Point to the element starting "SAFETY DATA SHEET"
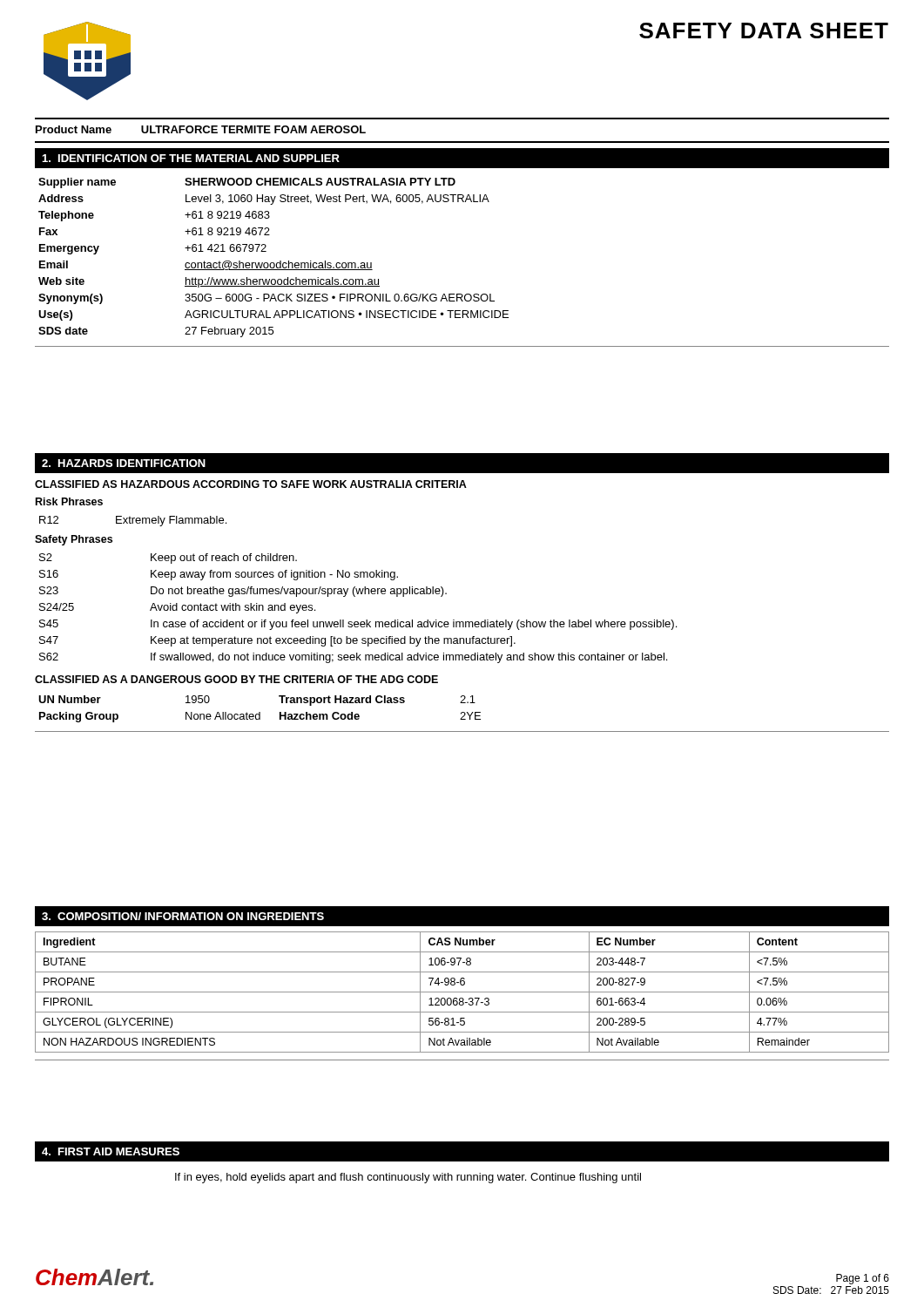The height and width of the screenshot is (1307, 924). click(x=764, y=31)
